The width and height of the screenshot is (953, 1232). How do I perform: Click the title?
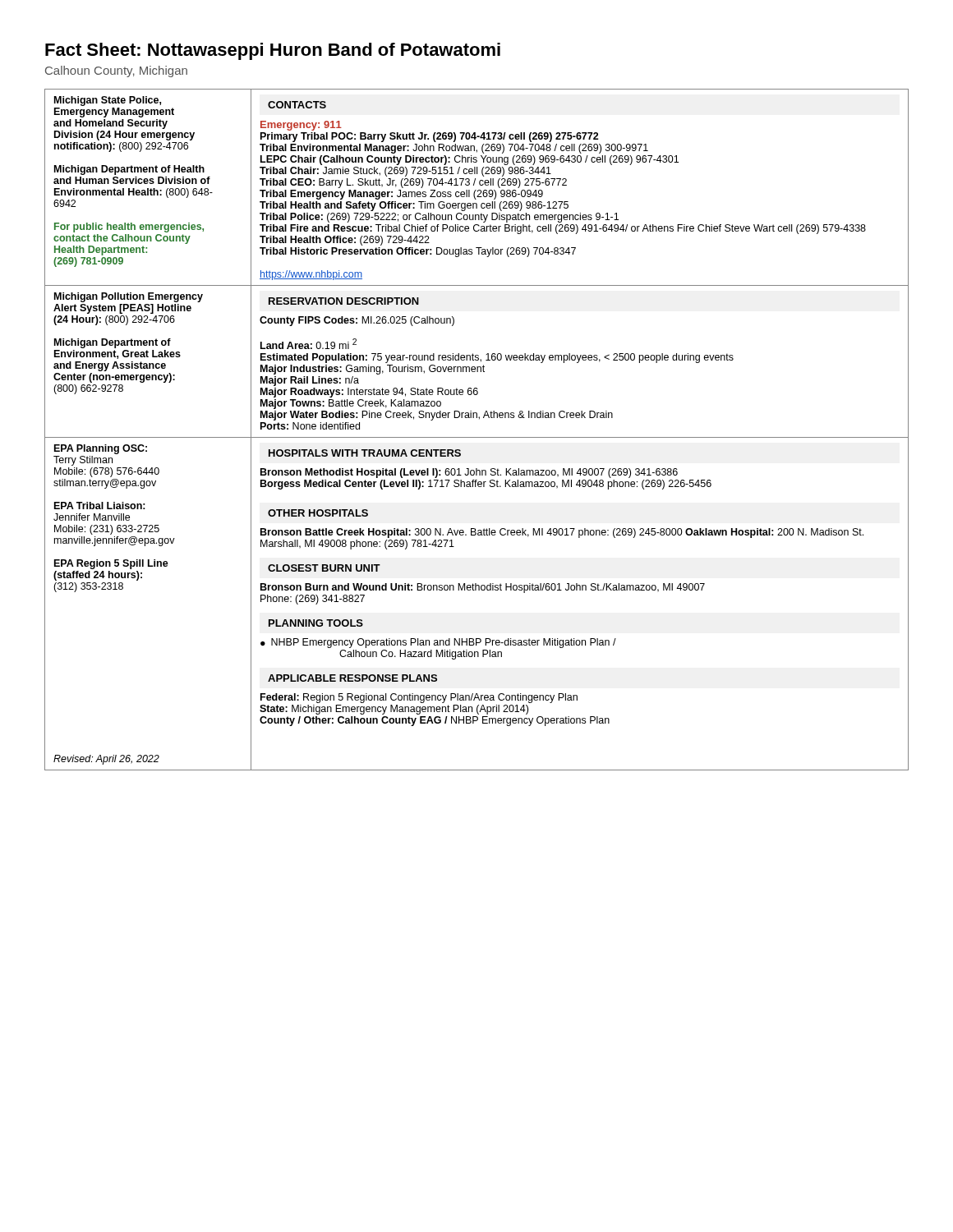coord(273,50)
